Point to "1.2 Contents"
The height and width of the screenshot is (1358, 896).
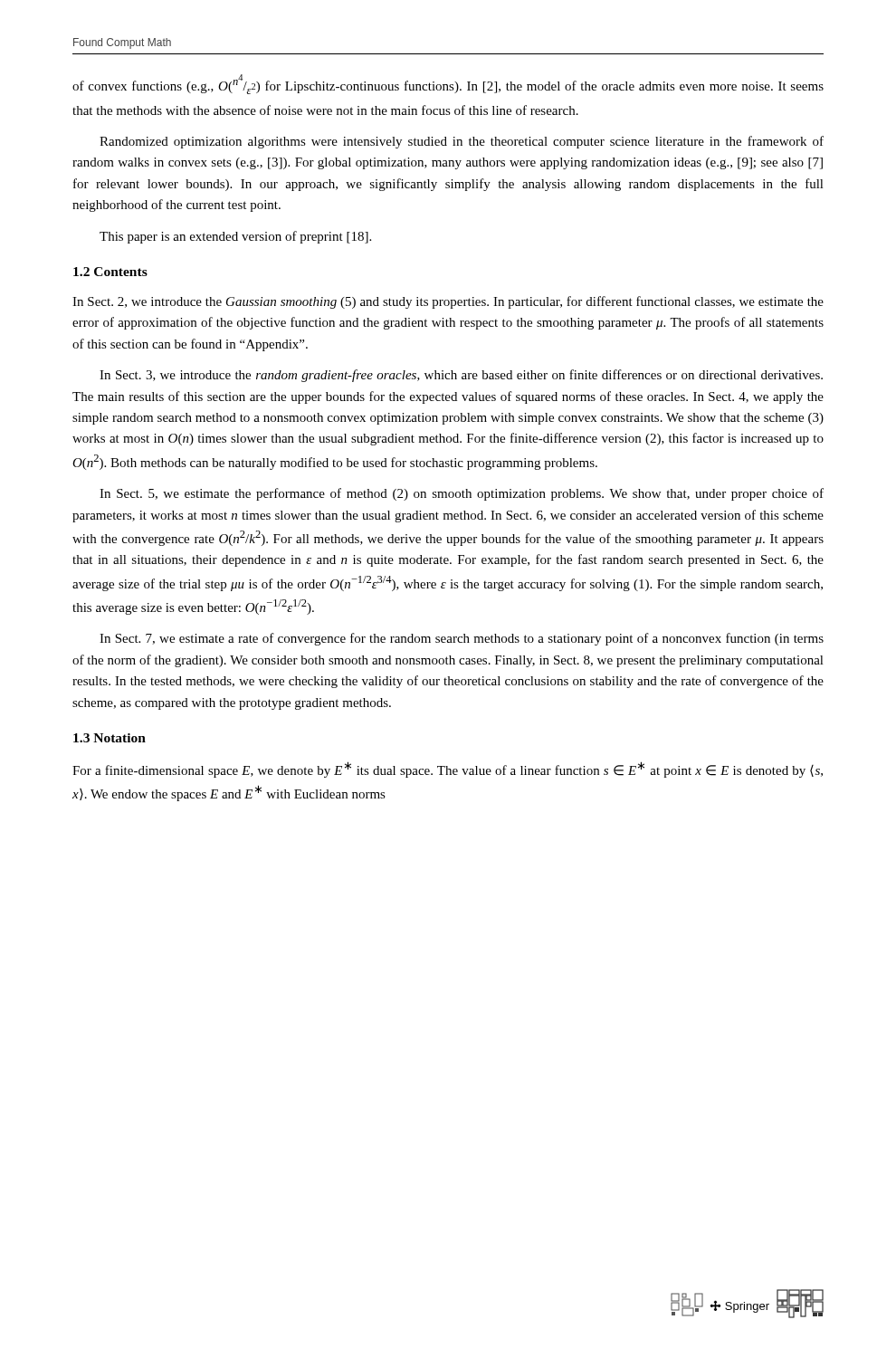click(110, 271)
